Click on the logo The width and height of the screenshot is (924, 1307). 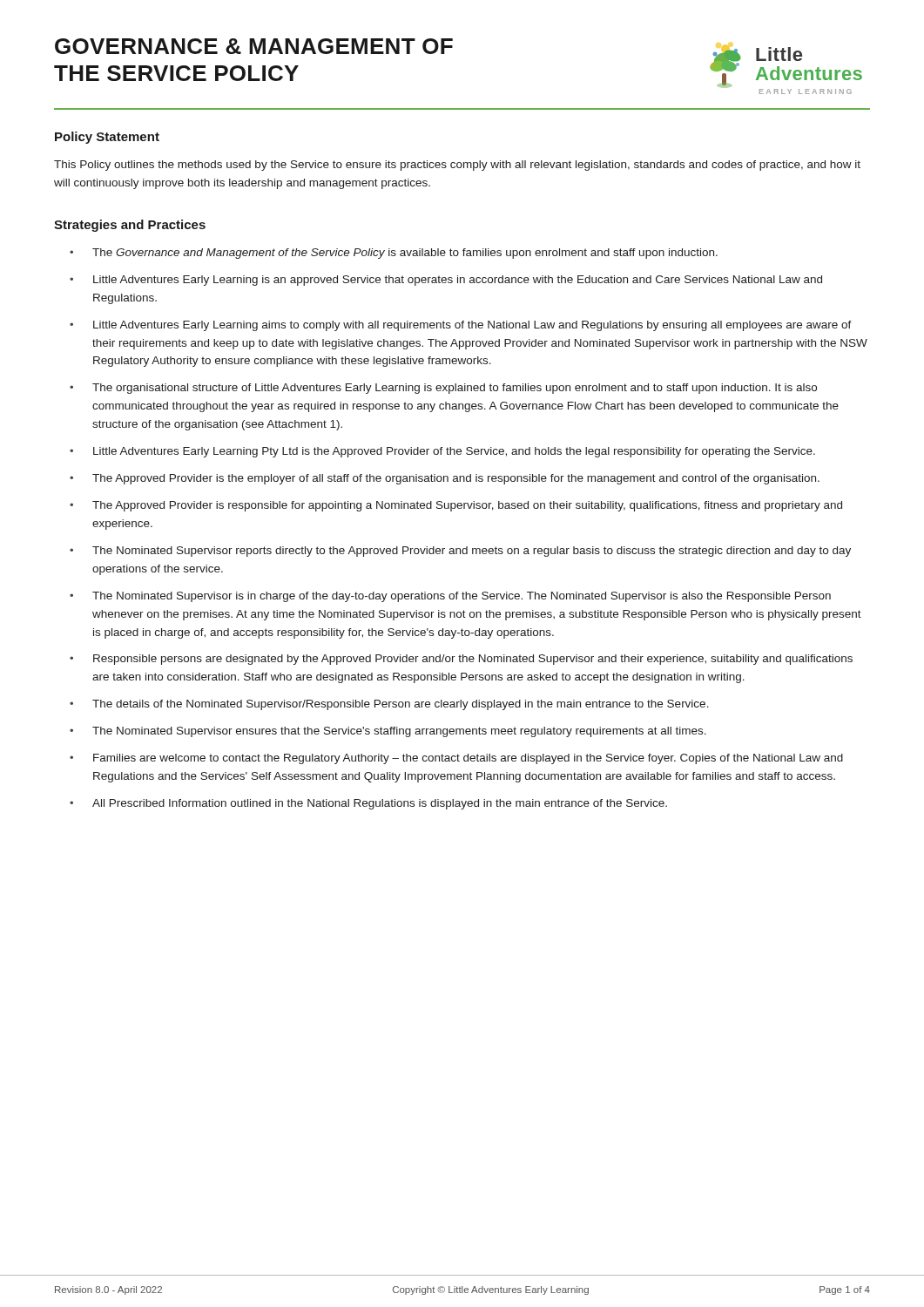pyautogui.click(x=787, y=68)
